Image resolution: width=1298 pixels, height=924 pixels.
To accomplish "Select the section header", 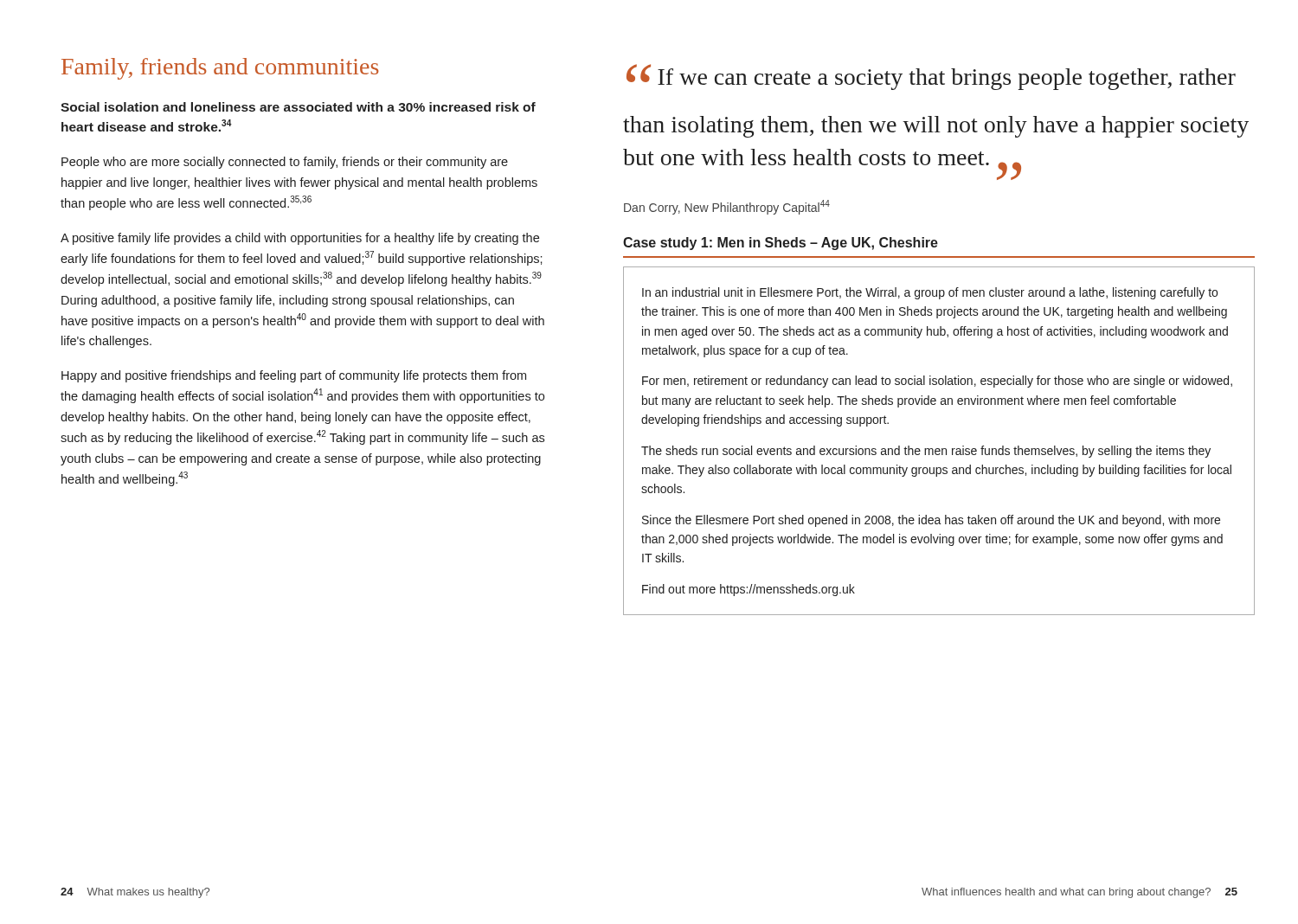I will pyautogui.click(x=939, y=246).
